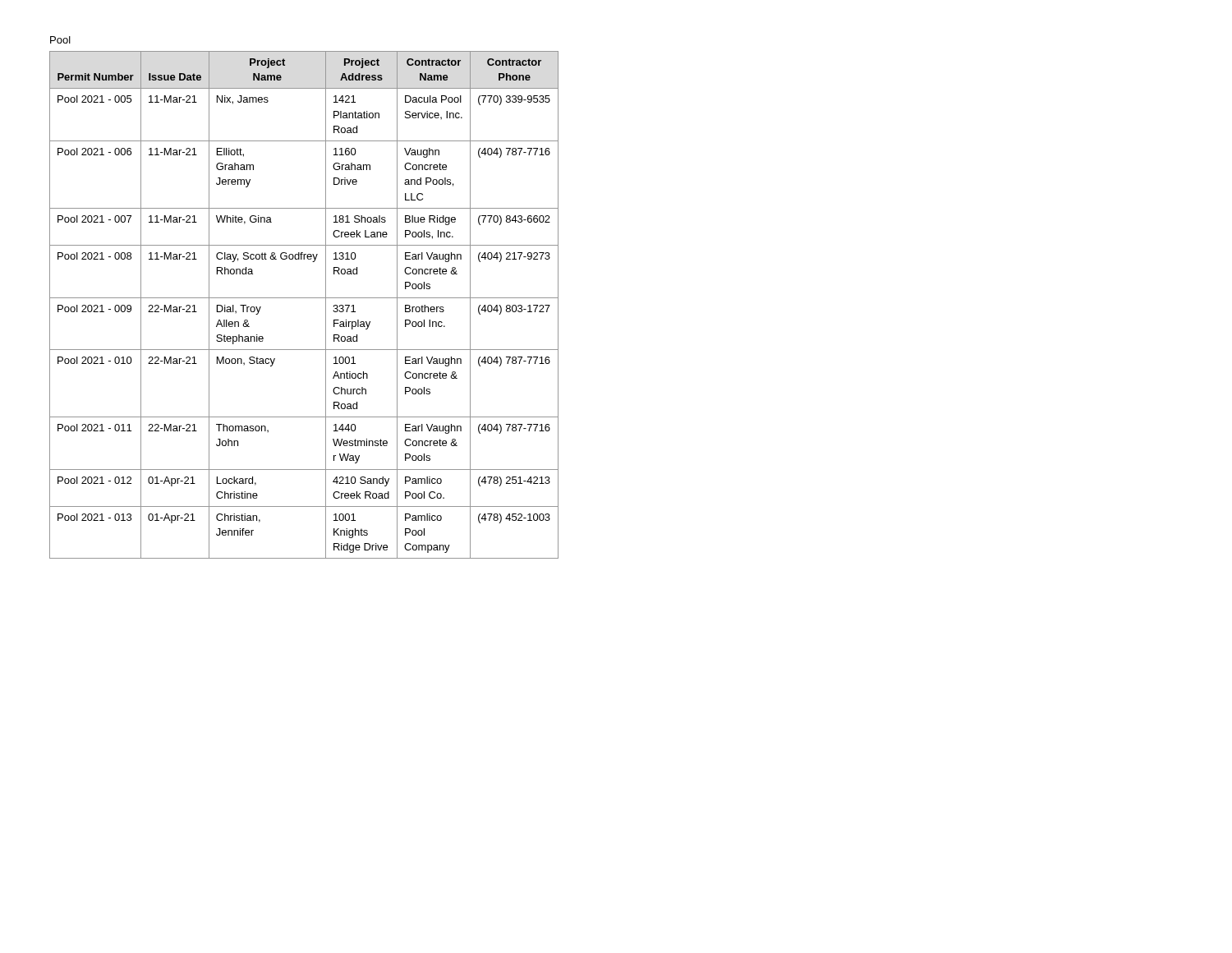
Task: Select the table that reads "Pool 2021 -"
Action: pyautogui.click(x=616, y=305)
